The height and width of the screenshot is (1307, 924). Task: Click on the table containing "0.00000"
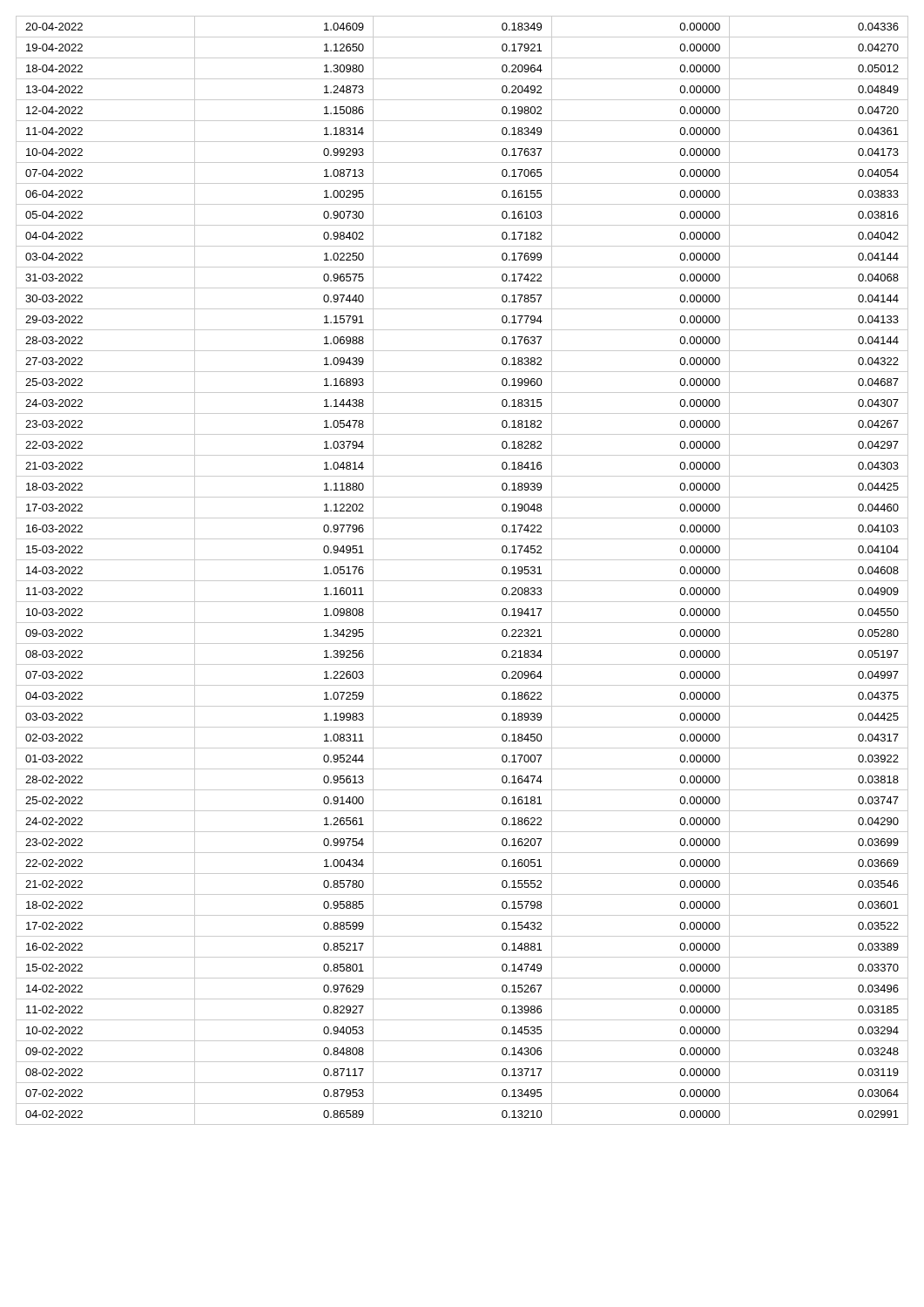pos(462,570)
